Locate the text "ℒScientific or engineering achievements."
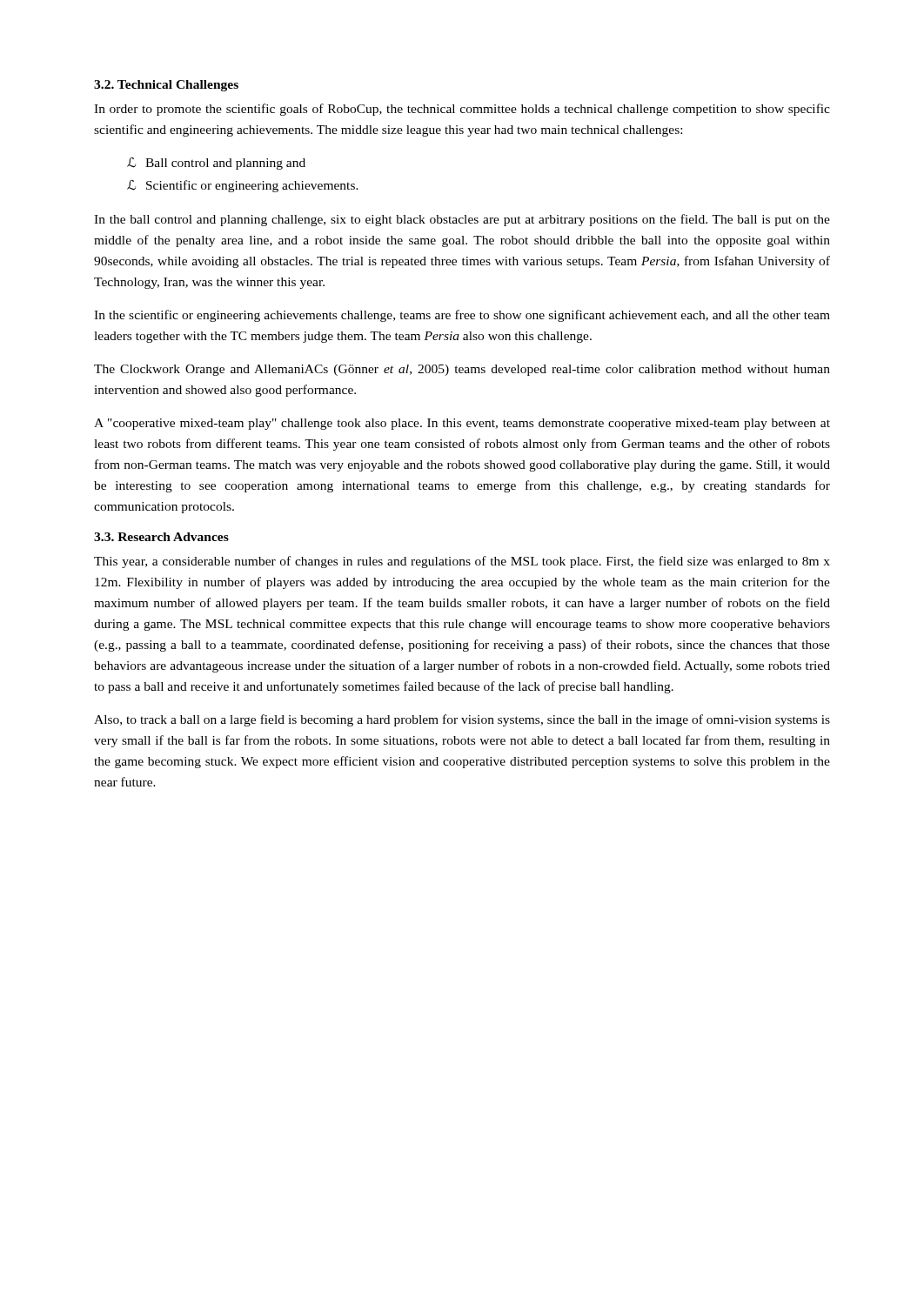Screen dimensions: 1305x924 (x=243, y=186)
